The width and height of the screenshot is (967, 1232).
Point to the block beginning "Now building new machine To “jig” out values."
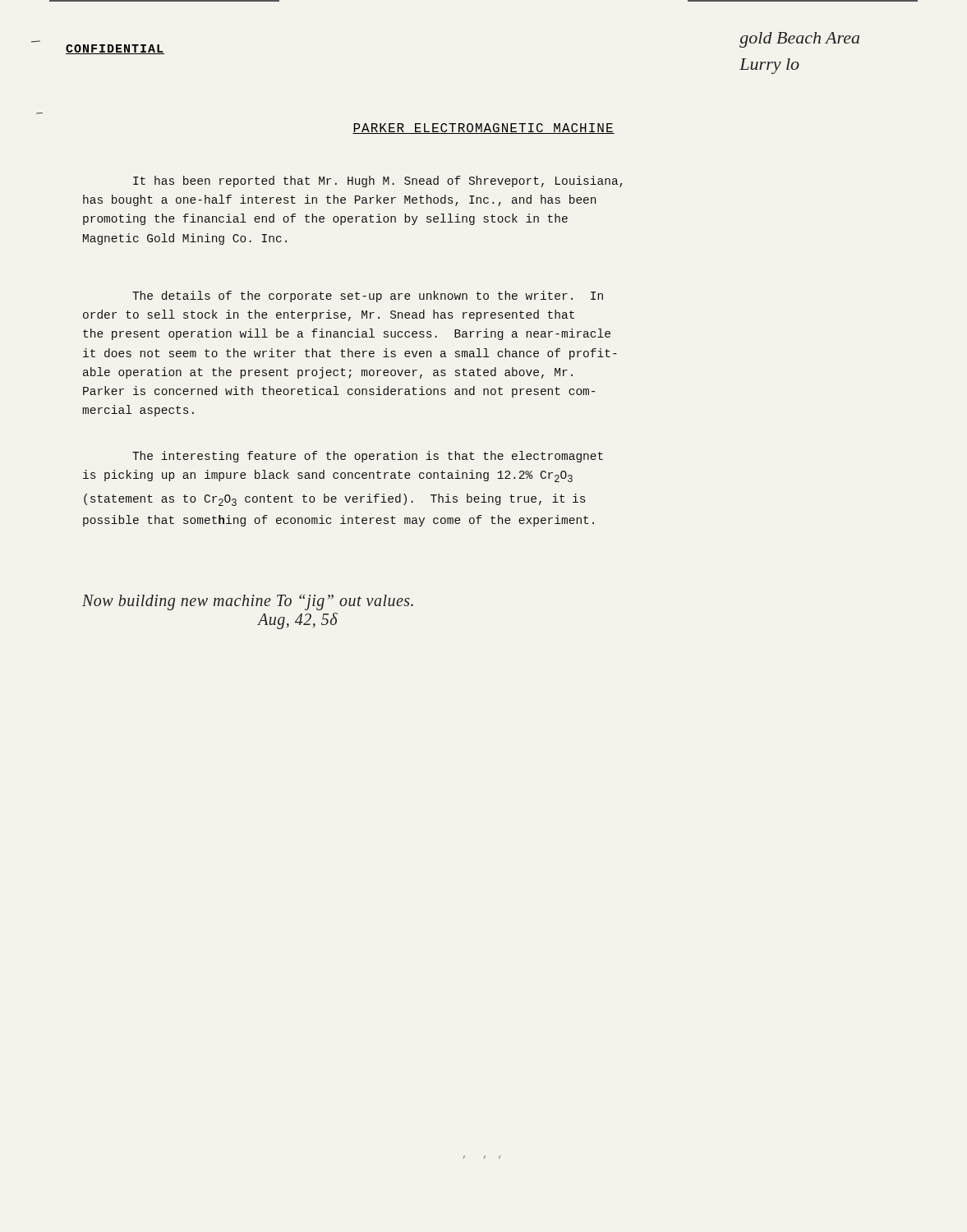[x=249, y=610]
